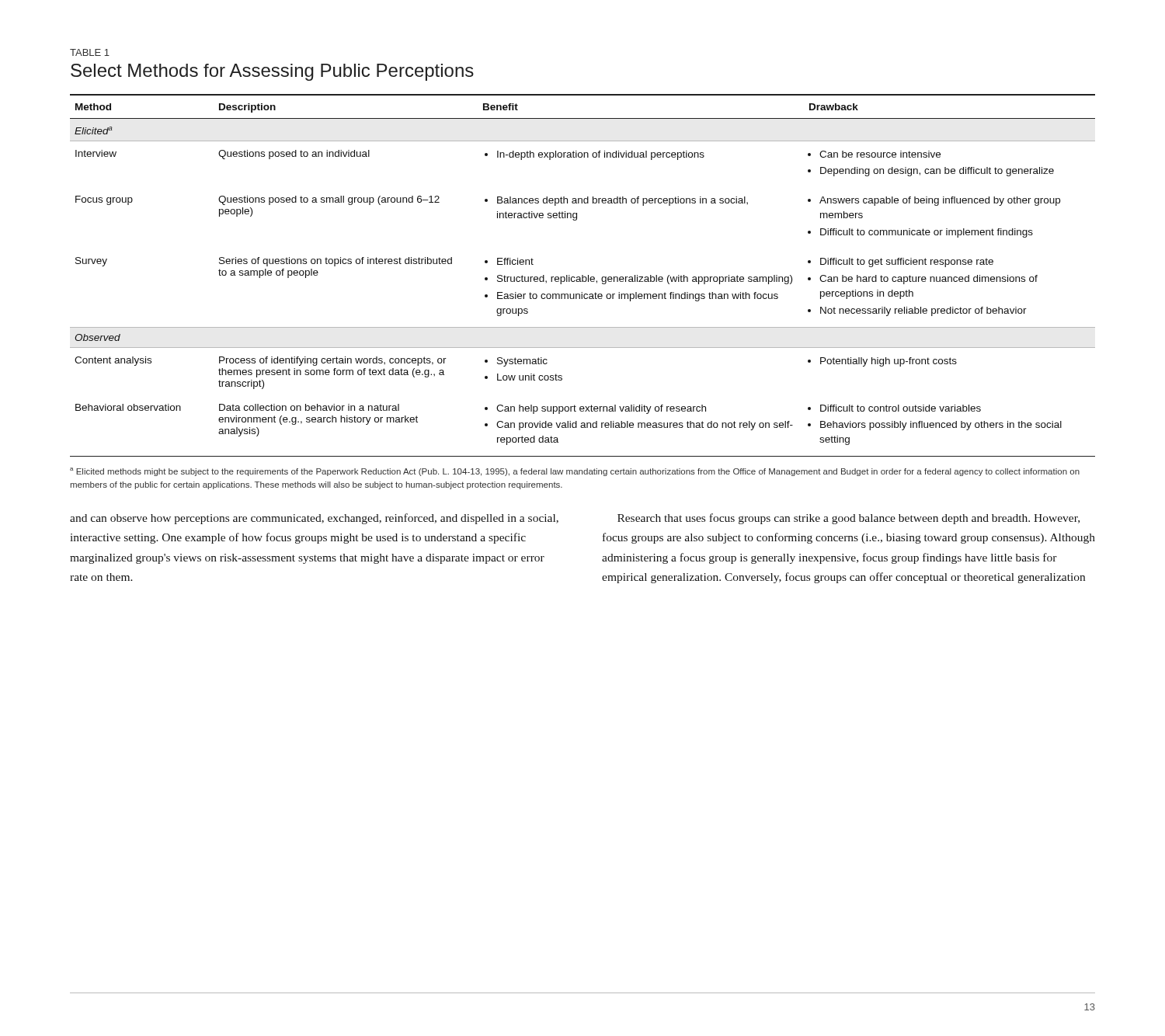Locate the footnote that reads "a Elicited methods might be subject"

pyautogui.click(x=575, y=477)
